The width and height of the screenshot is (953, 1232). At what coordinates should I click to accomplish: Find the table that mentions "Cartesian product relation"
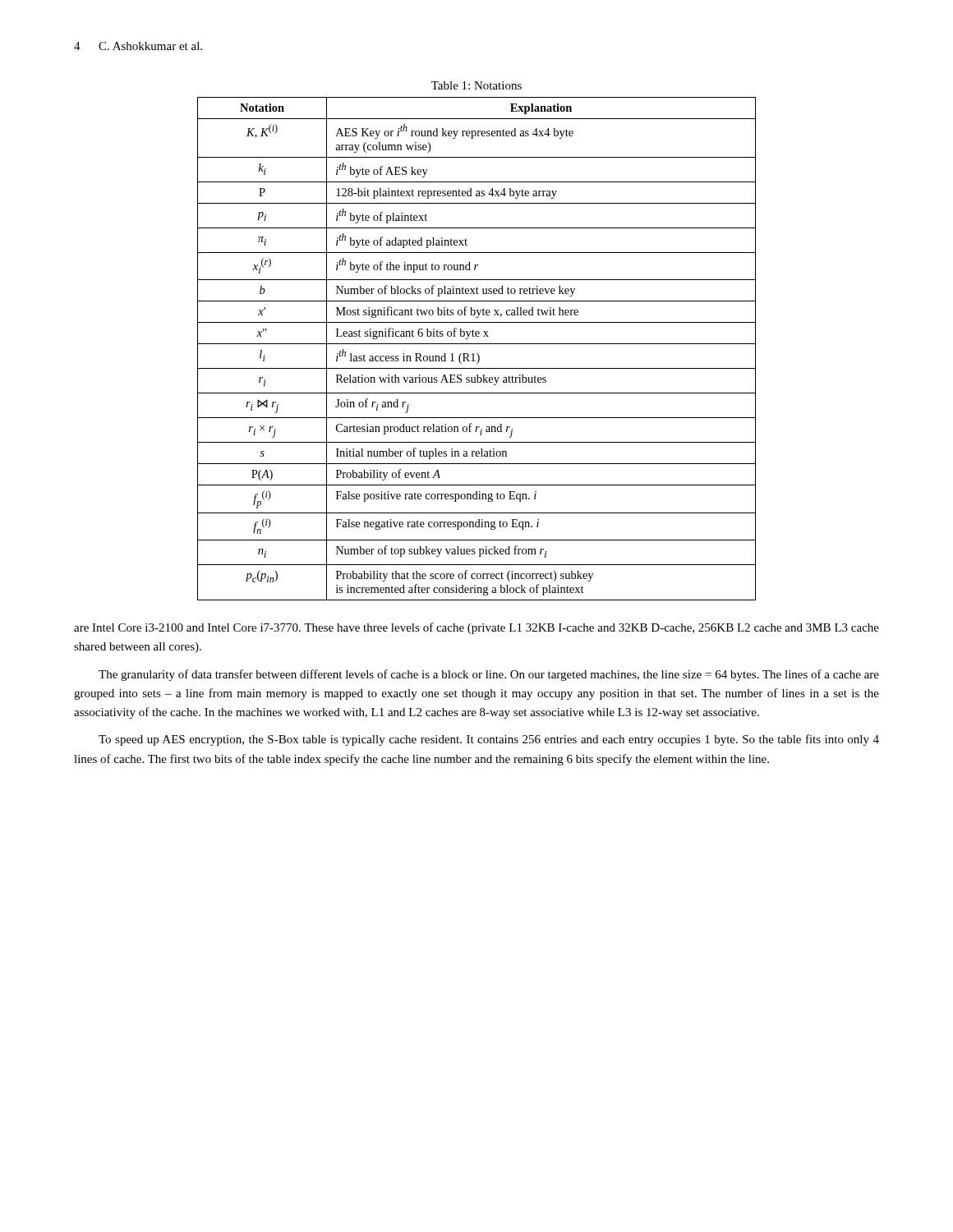(476, 349)
